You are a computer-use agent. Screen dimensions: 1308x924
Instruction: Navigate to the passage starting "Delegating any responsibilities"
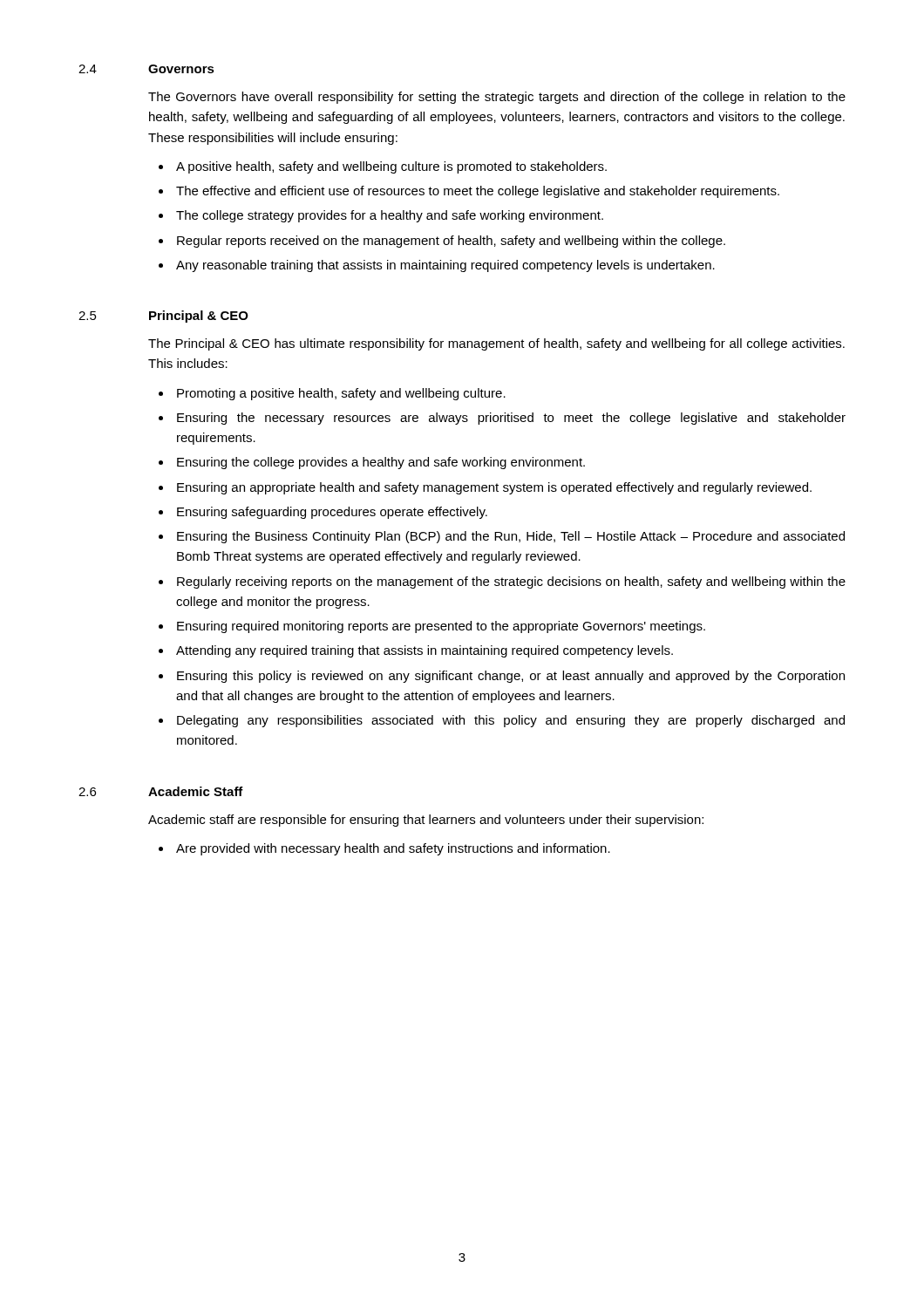pos(511,730)
